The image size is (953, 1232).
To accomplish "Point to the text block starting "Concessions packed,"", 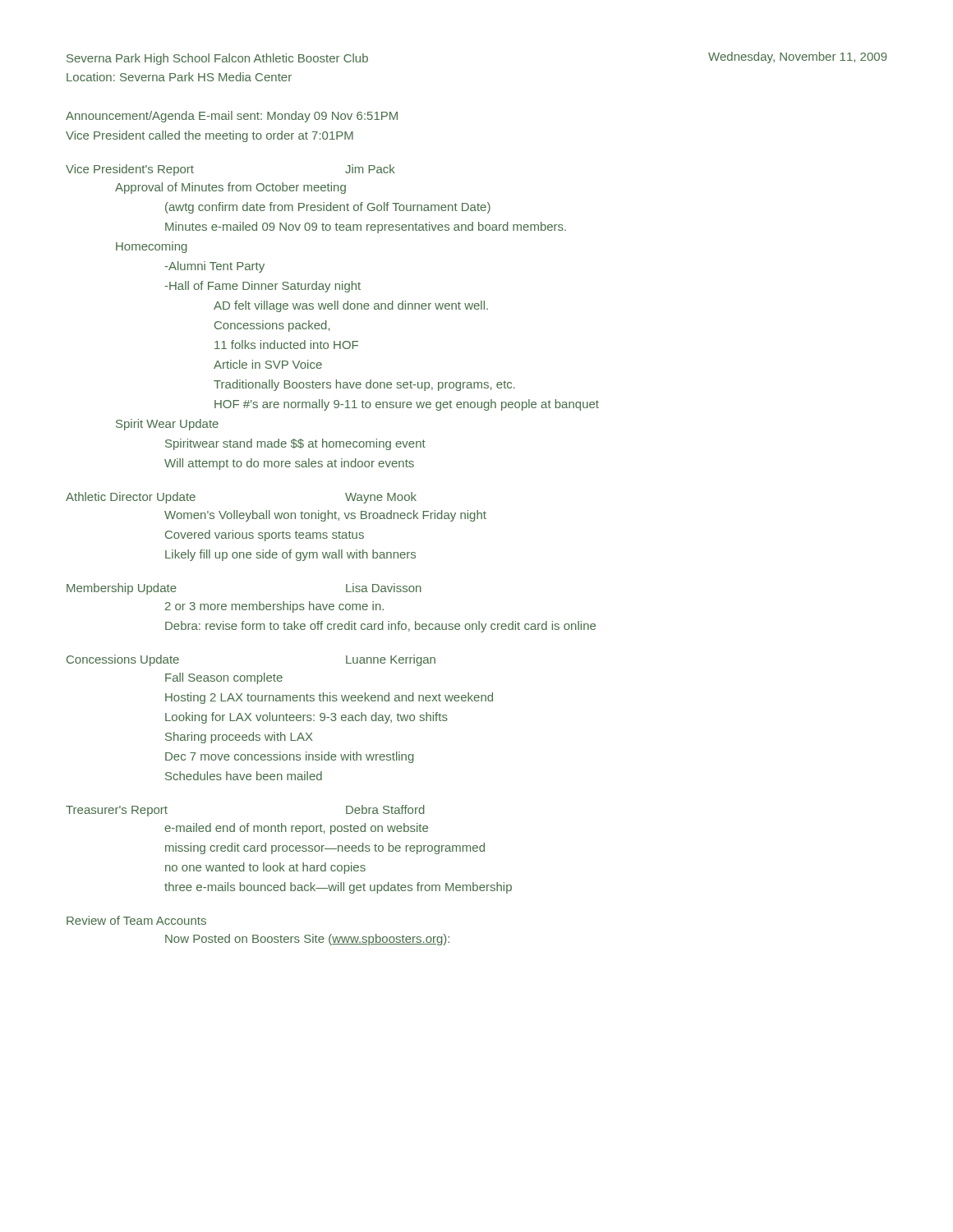I will (272, 325).
